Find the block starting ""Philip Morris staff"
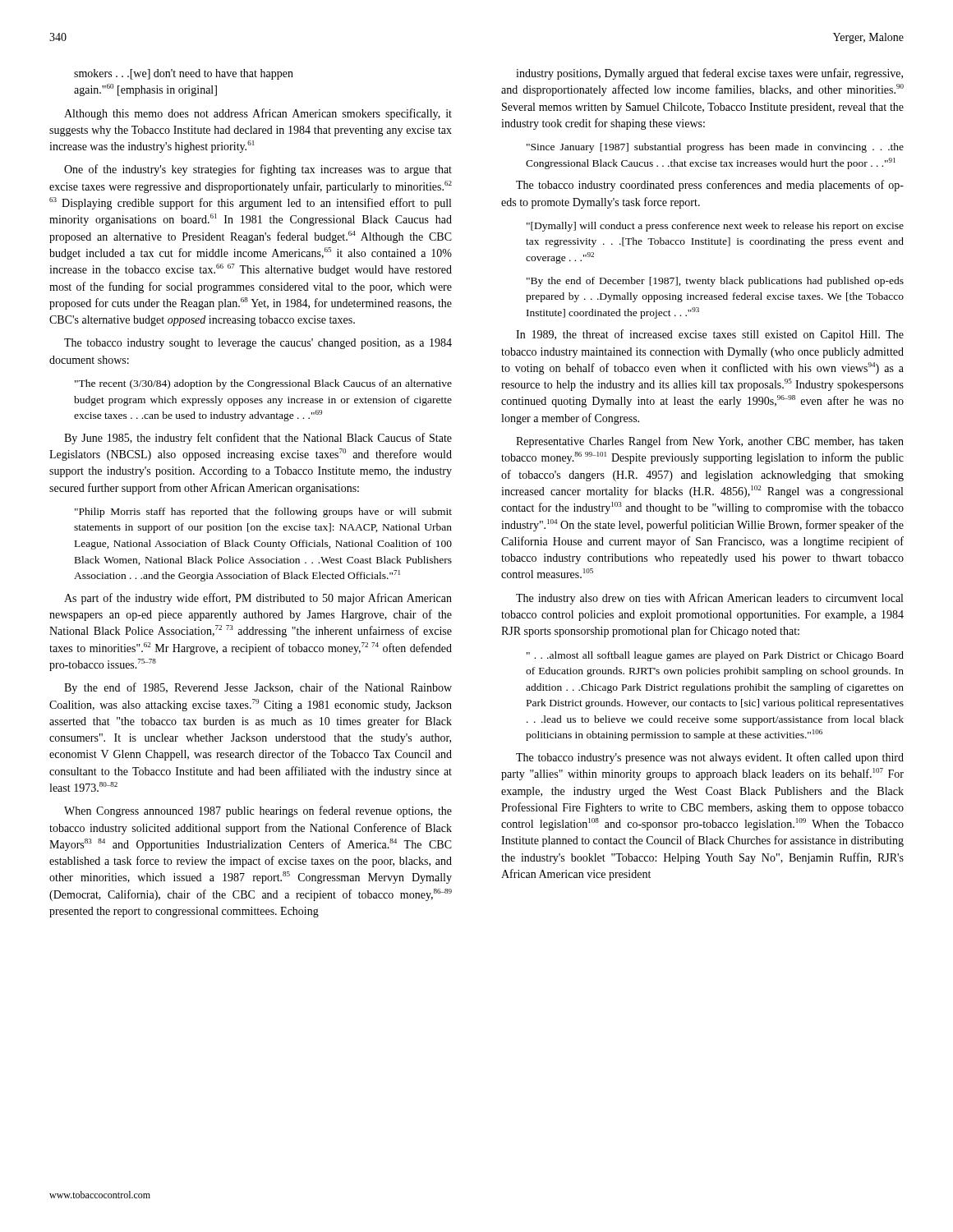953x1232 pixels. pyautogui.click(x=263, y=544)
